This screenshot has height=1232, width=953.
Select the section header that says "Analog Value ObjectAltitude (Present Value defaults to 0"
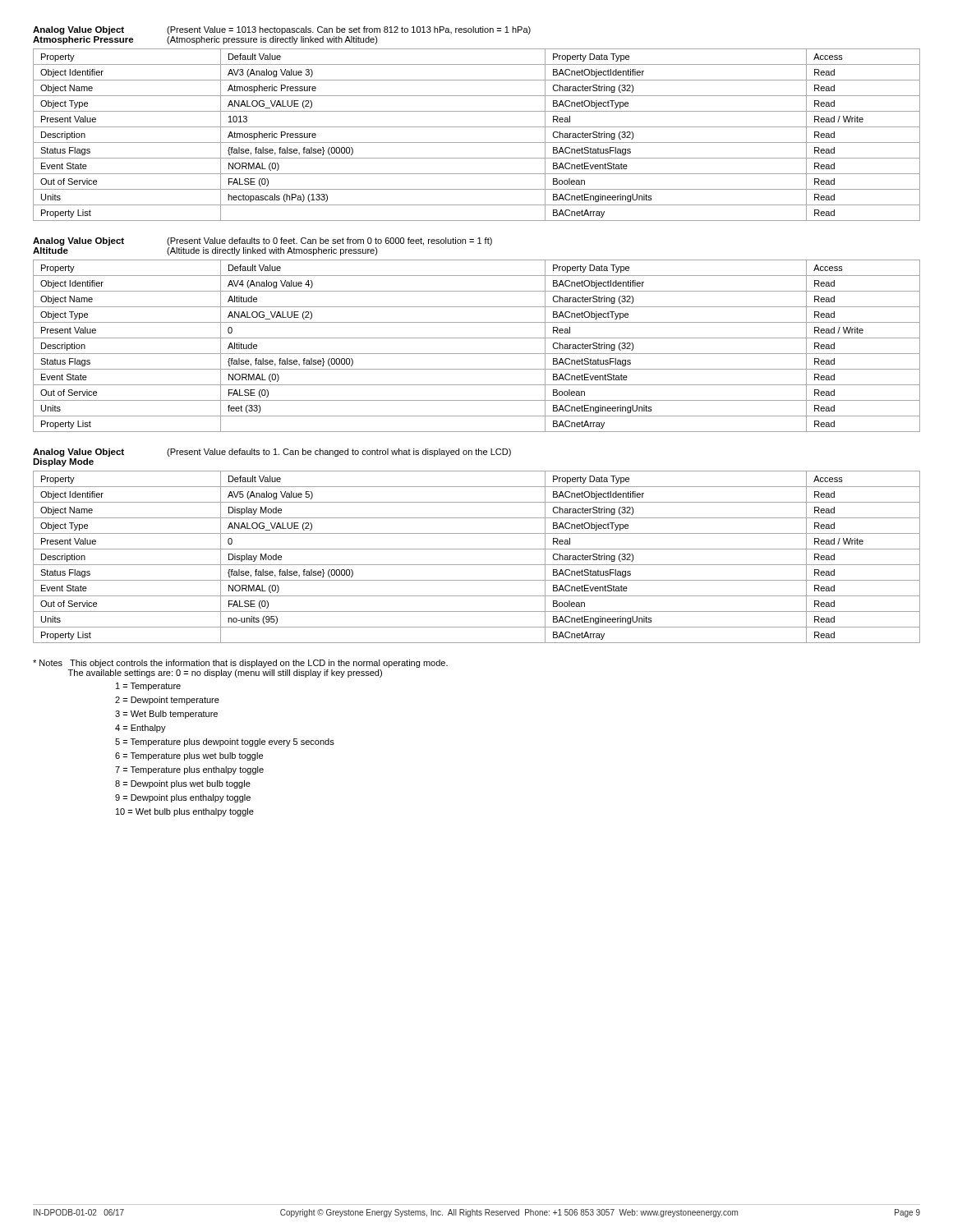[x=263, y=246]
